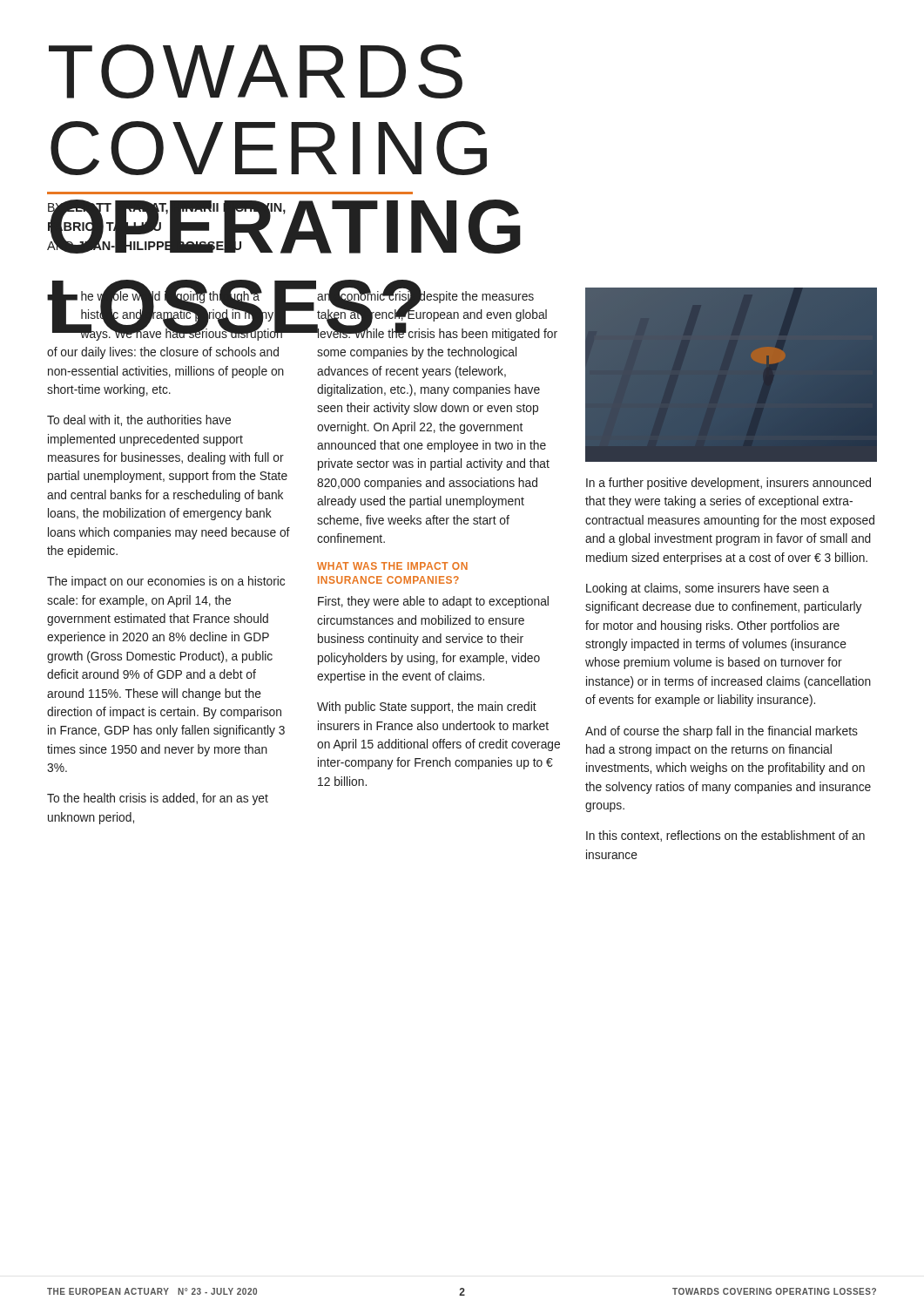Image resolution: width=924 pixels, height=1307 pixels.
Task: Click the passage that begins "The impact on our economies is on a"
Action: [166, 675]
